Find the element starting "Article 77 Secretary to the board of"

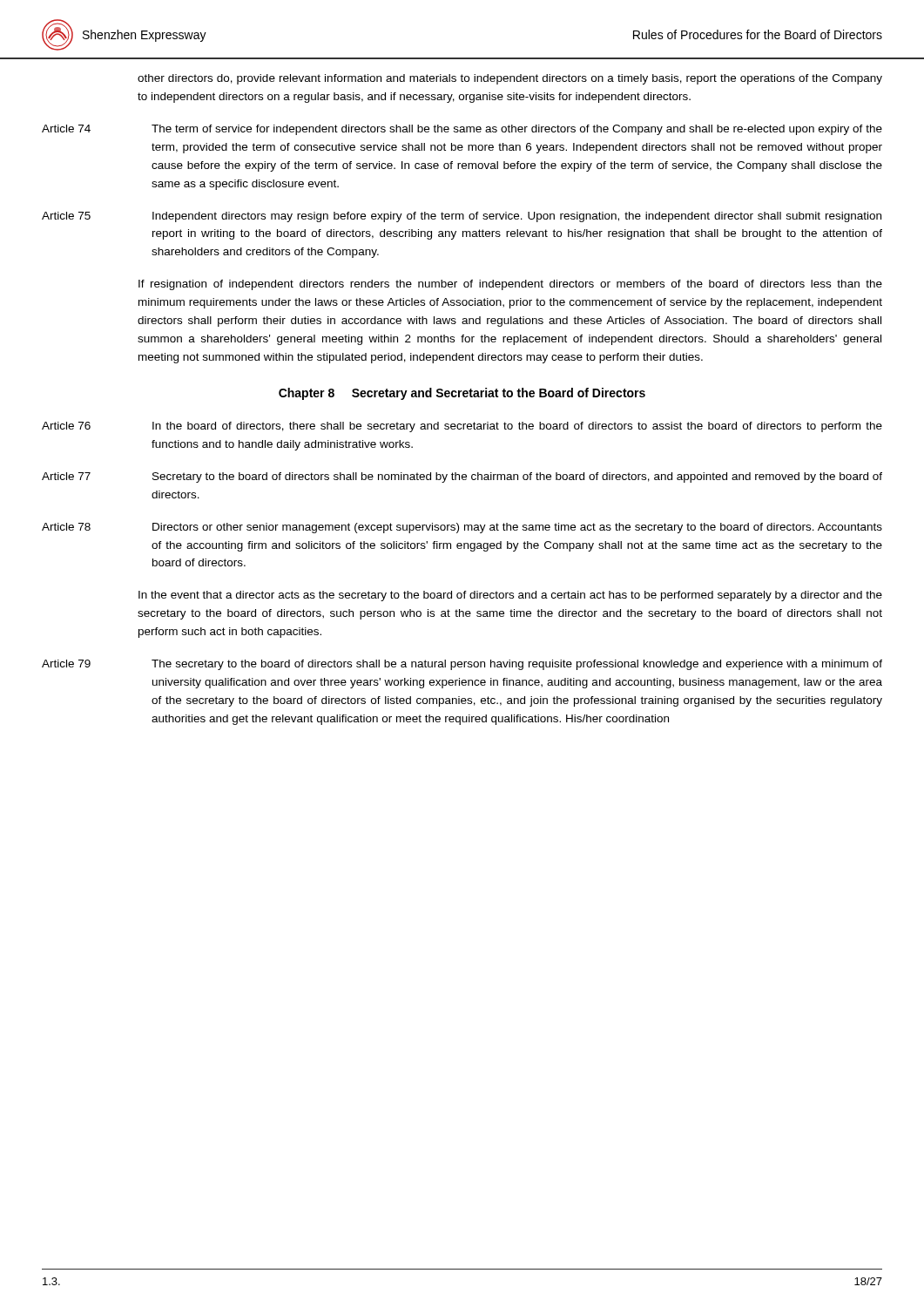point(462,486)
